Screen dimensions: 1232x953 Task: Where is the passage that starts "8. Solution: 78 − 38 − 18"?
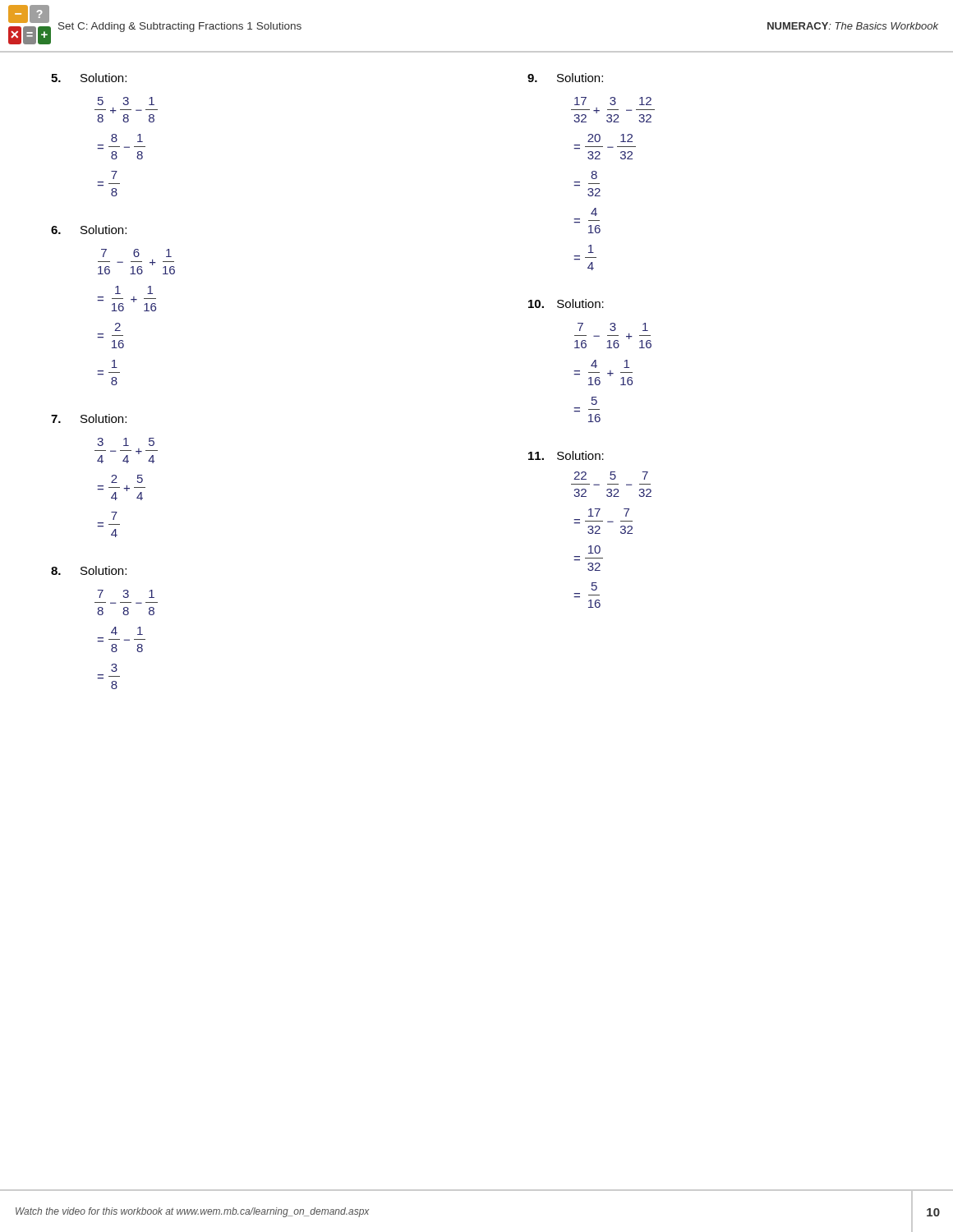pos(89,570)
